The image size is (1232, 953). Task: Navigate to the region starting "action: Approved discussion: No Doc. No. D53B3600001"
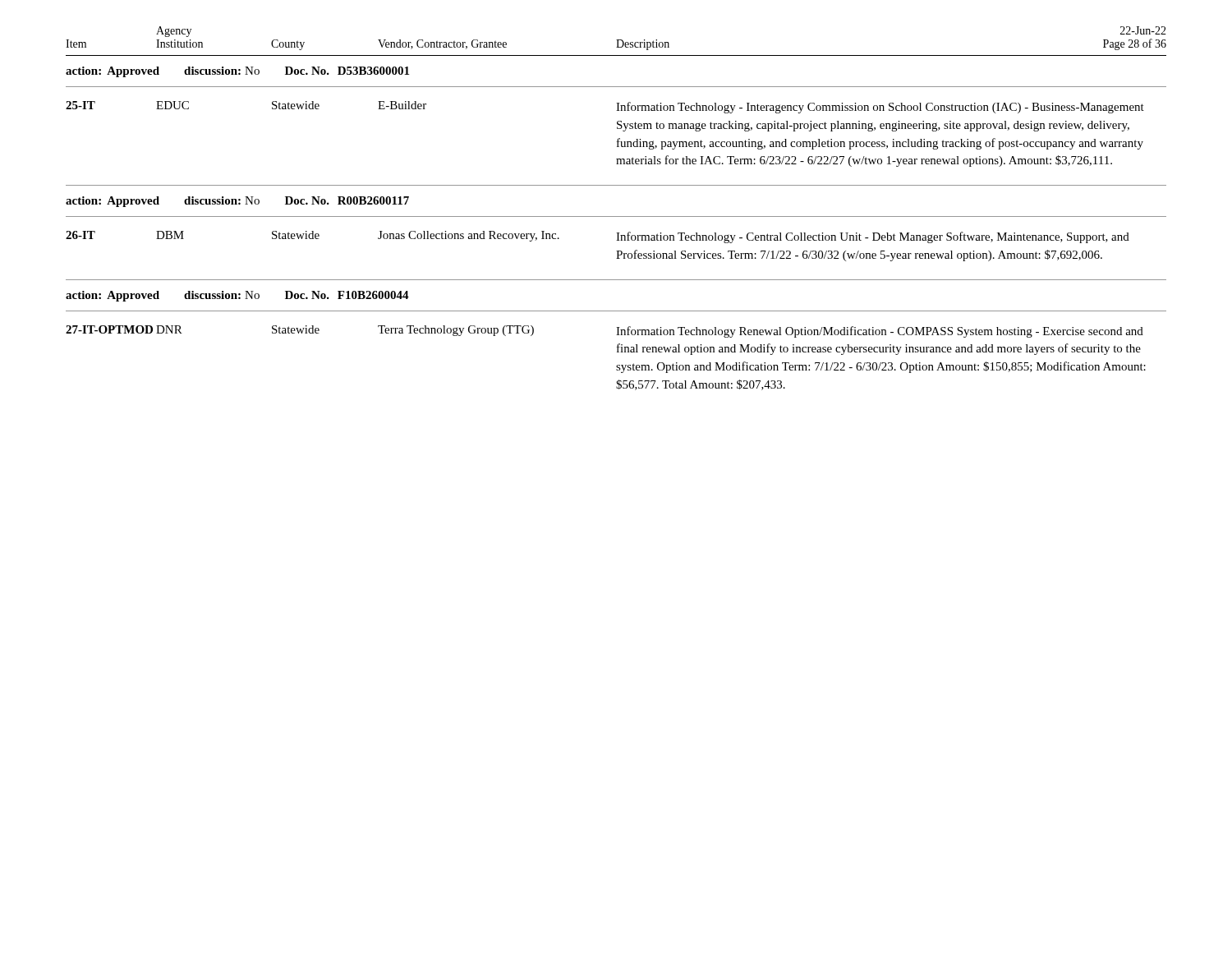[x=238, y=71]
